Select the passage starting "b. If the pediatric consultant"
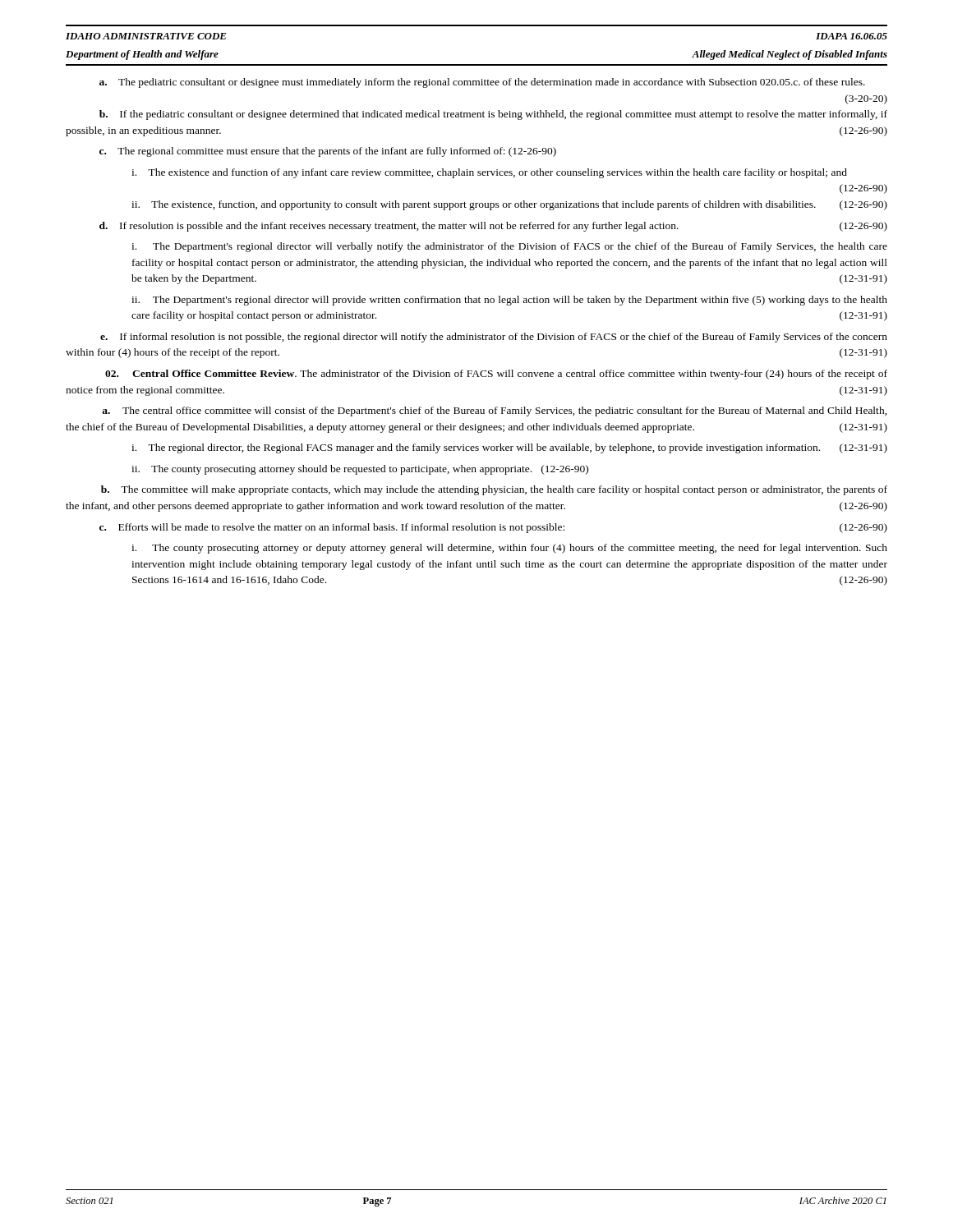Image resolution: width=953 pixels, height=1232 pixels. coord(476,123)
